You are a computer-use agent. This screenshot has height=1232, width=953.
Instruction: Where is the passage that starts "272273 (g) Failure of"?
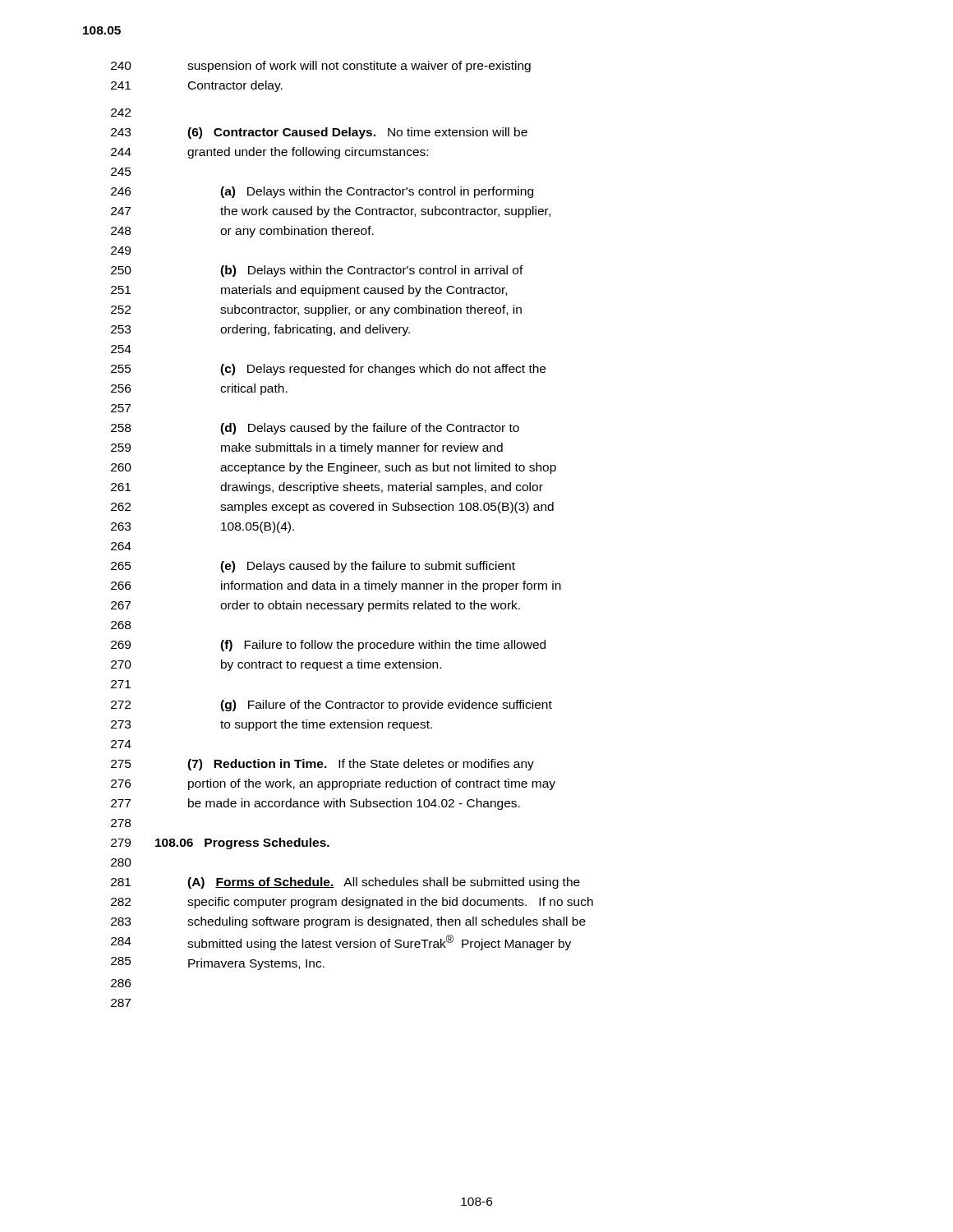(x=485, y=714)
